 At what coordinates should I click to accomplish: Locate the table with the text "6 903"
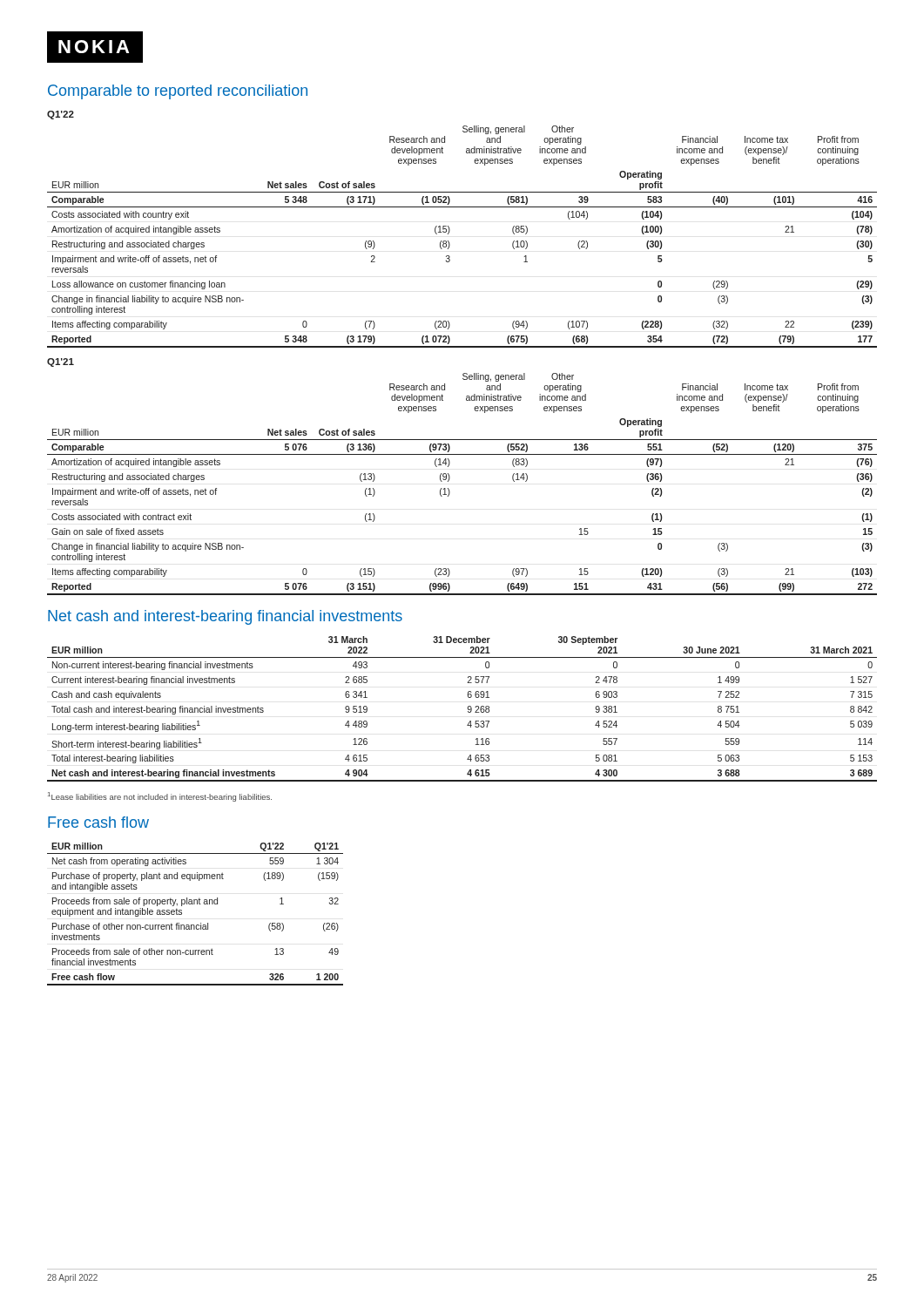pos(462,707)
